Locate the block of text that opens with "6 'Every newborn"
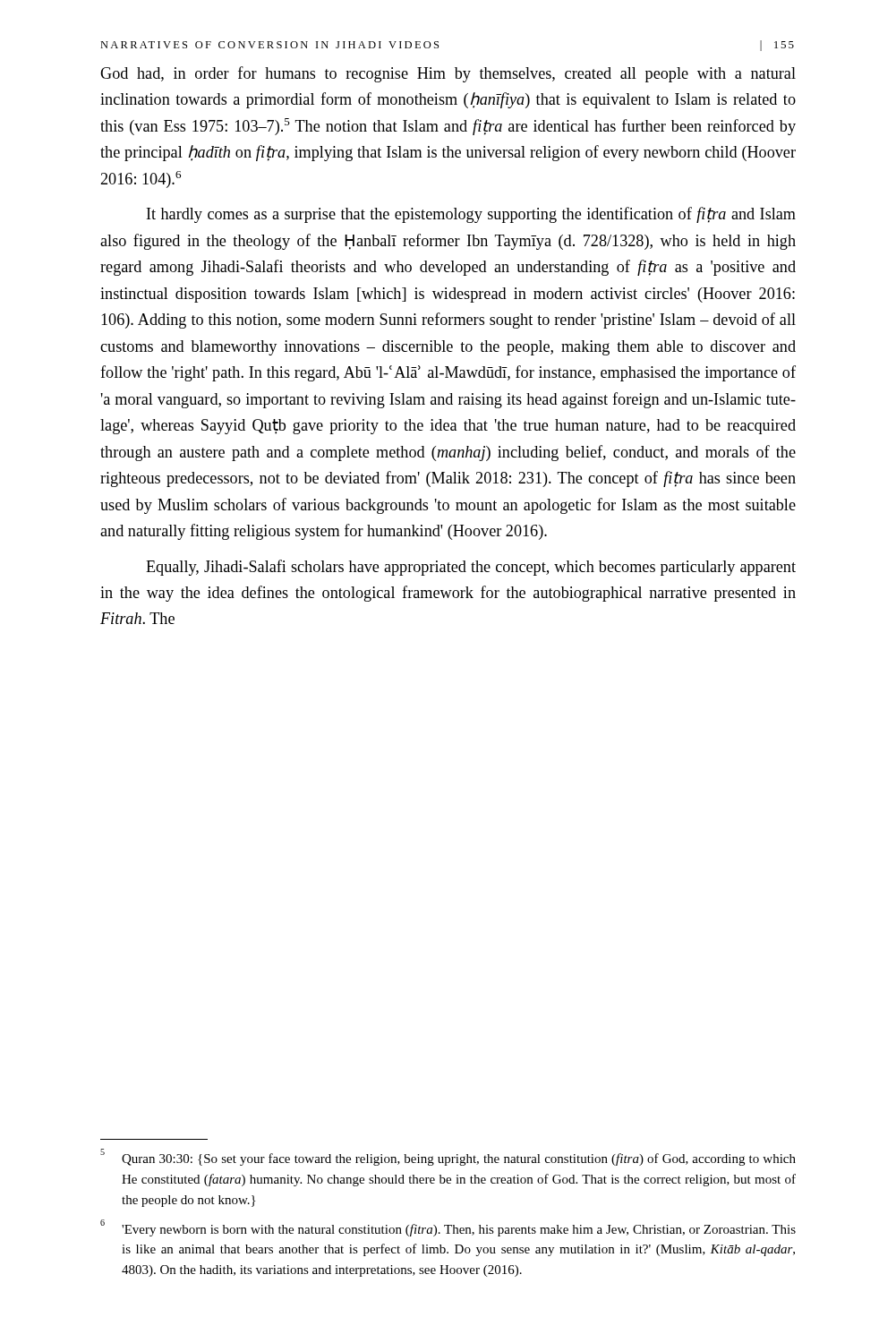Viewport: 896px width, 1343px height. (x=448, y=1250)
